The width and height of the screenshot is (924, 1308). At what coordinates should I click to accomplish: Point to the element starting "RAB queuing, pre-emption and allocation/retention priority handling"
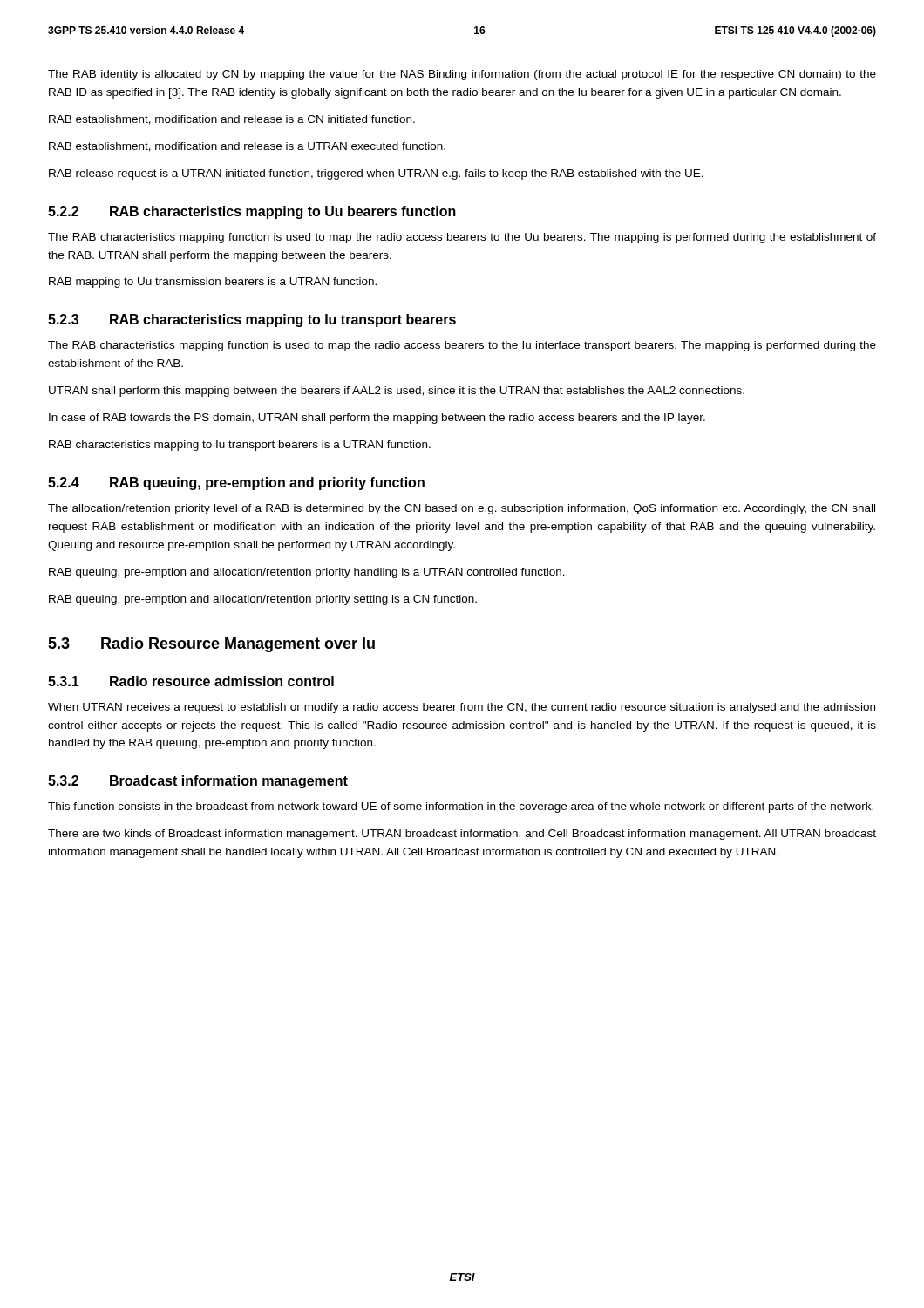coord(307,571)
